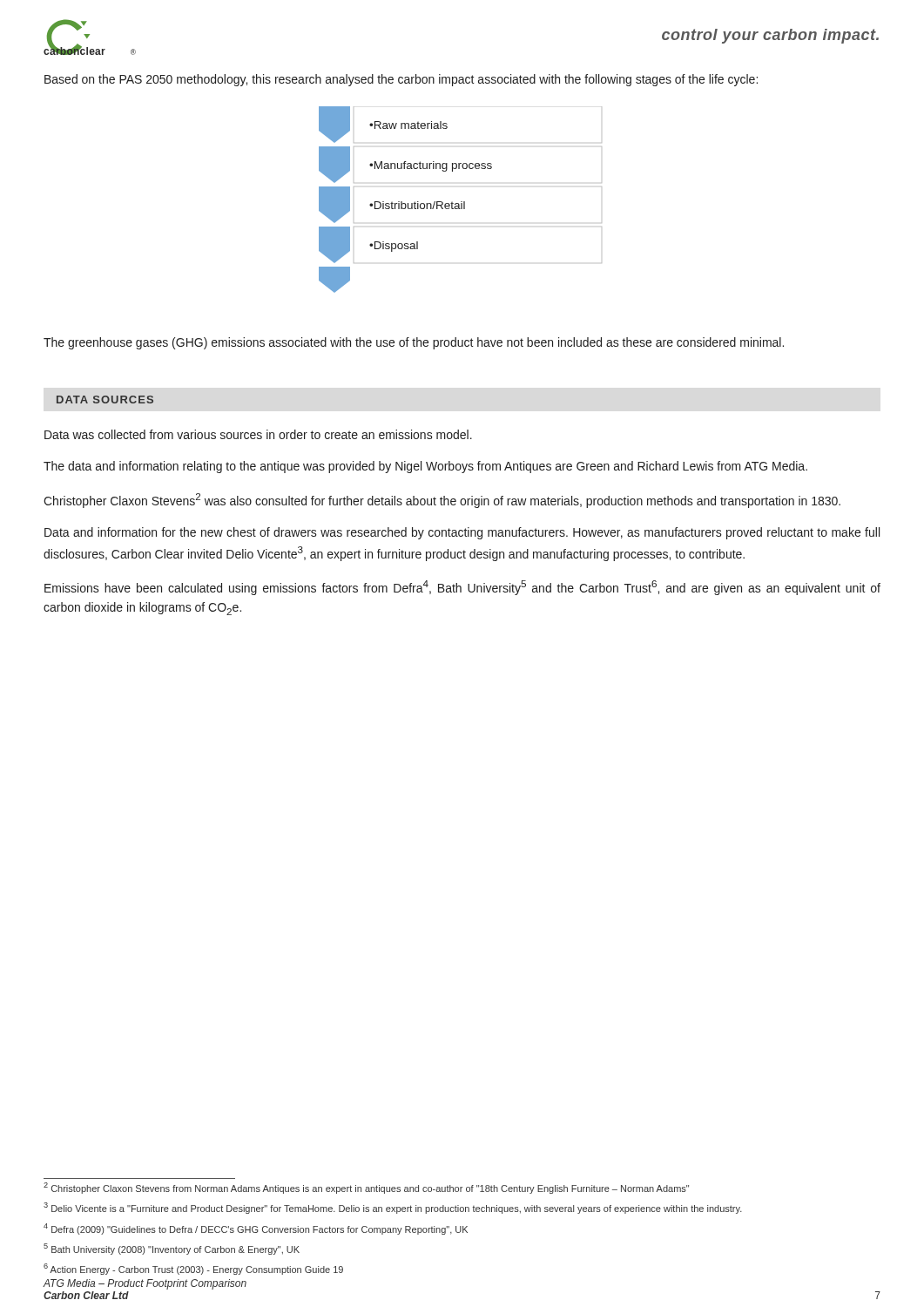
Task: Click on the footnote with the text "2 Christopher Claxon Stevens from Norman"
Action: [x=367, y=1187]
